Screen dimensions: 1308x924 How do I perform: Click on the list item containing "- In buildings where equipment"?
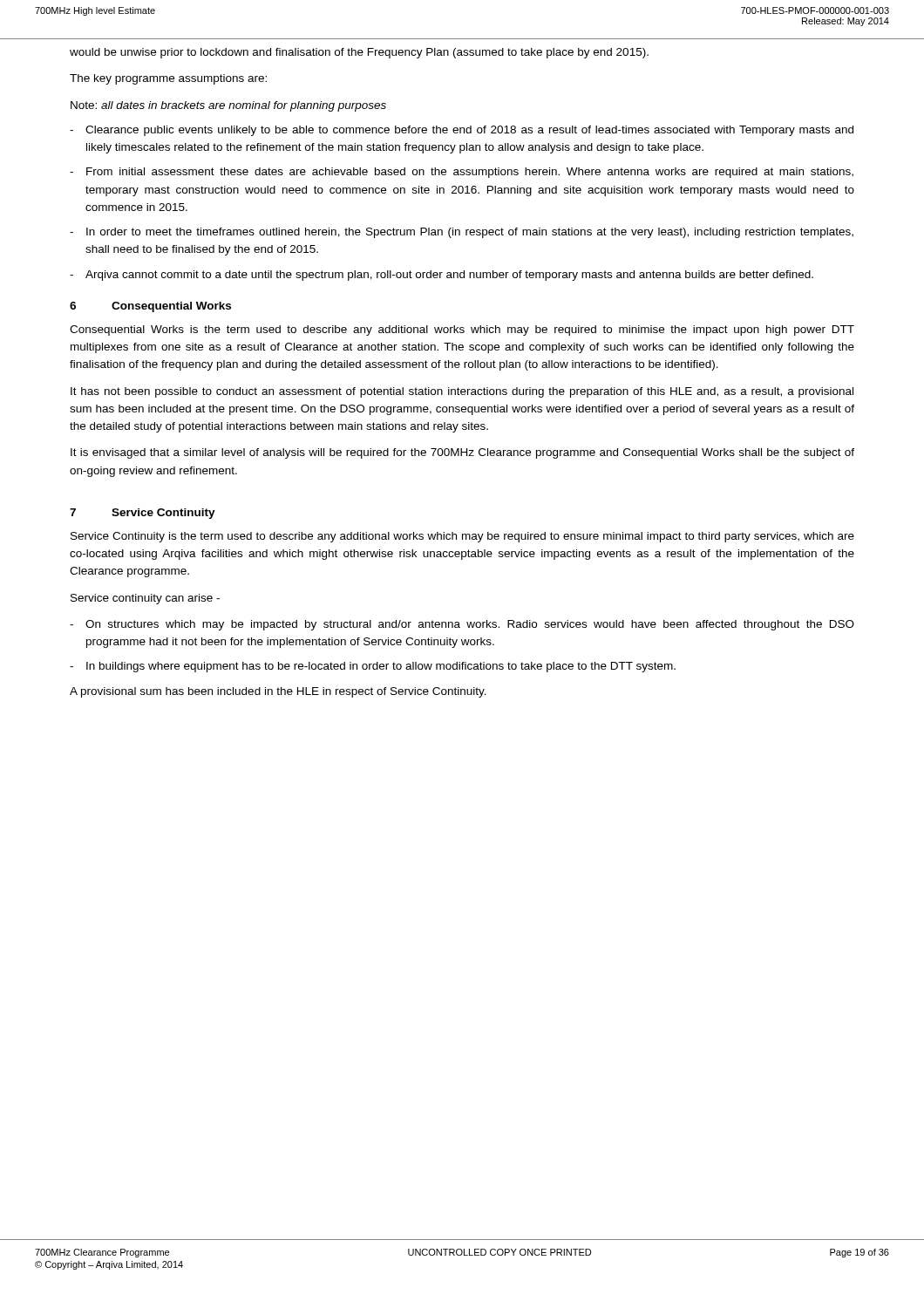[x=462, y=666]
